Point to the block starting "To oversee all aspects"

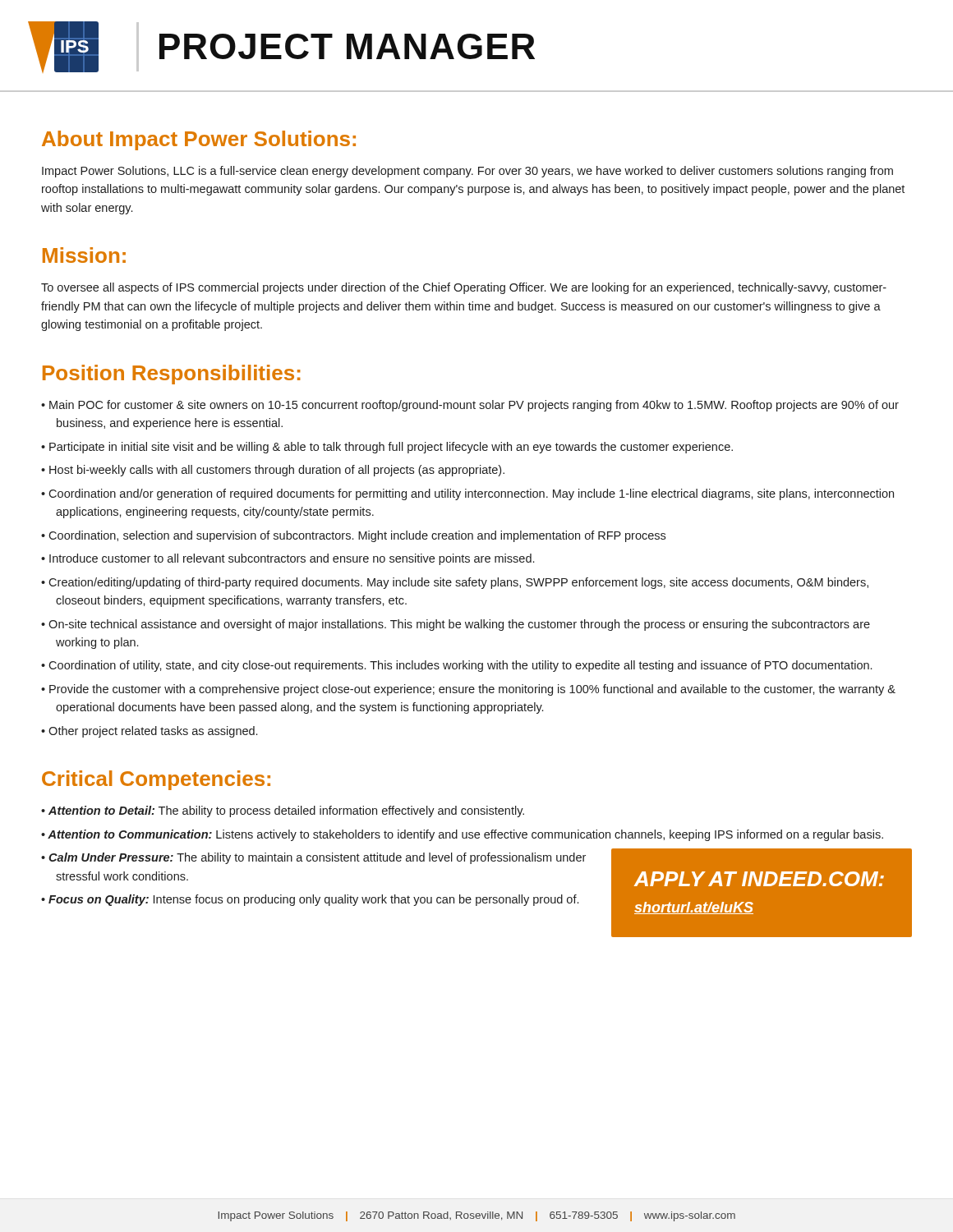pyautogui.click(x=464, y=306)
